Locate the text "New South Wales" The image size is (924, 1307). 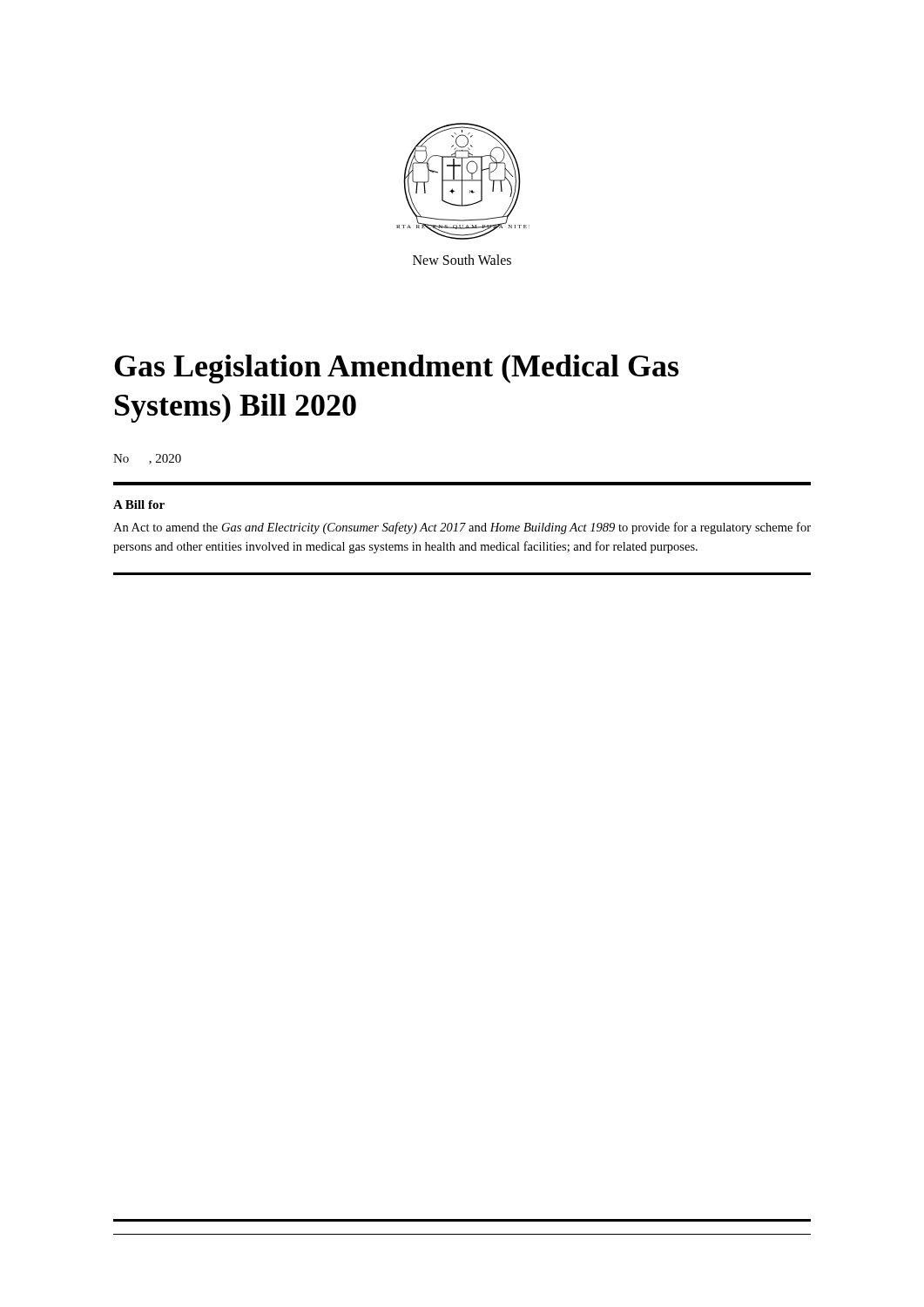click(x=462, y=260)
